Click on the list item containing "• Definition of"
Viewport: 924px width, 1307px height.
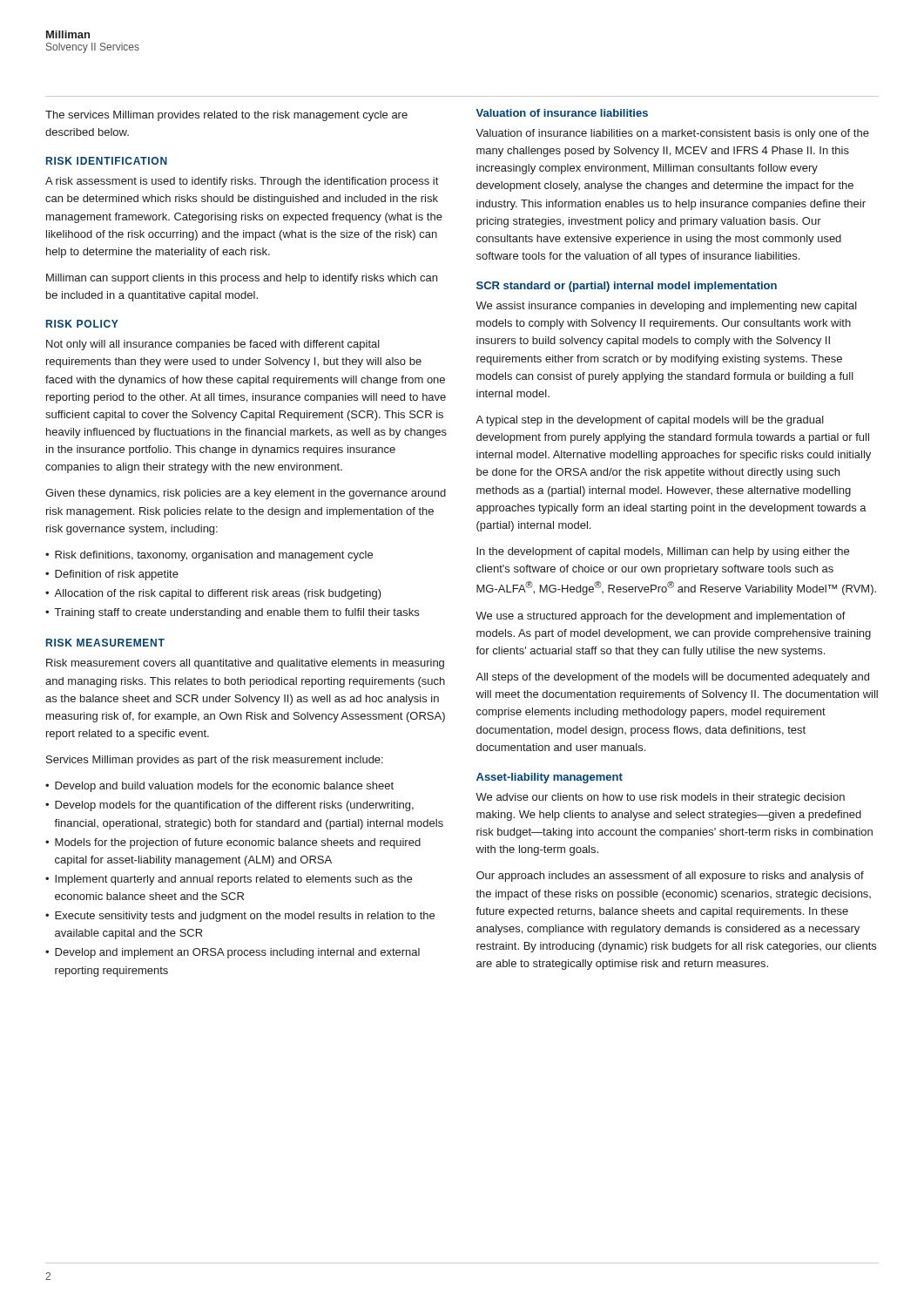[112, 575]
